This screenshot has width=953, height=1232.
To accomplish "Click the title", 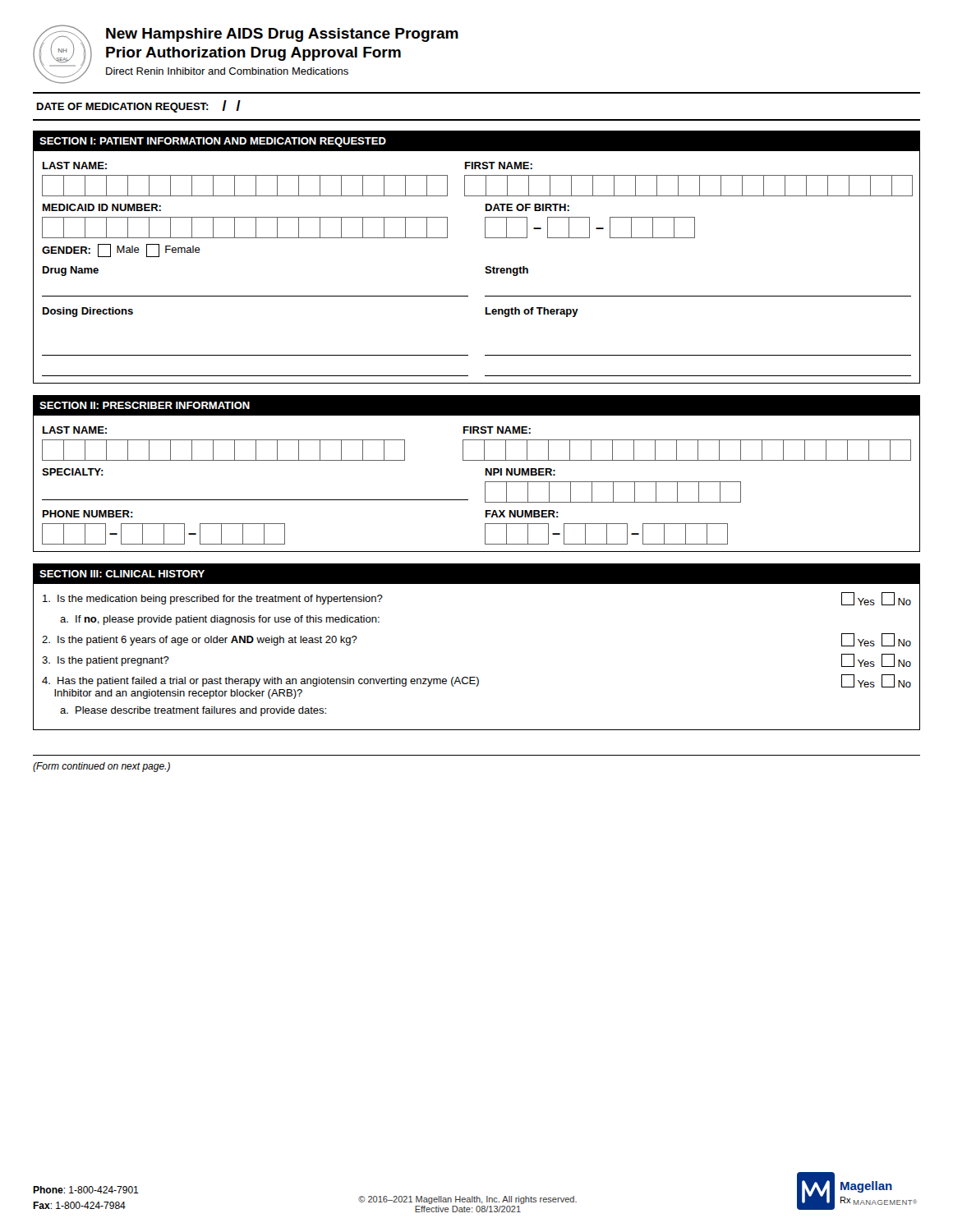I will [246, 54].
